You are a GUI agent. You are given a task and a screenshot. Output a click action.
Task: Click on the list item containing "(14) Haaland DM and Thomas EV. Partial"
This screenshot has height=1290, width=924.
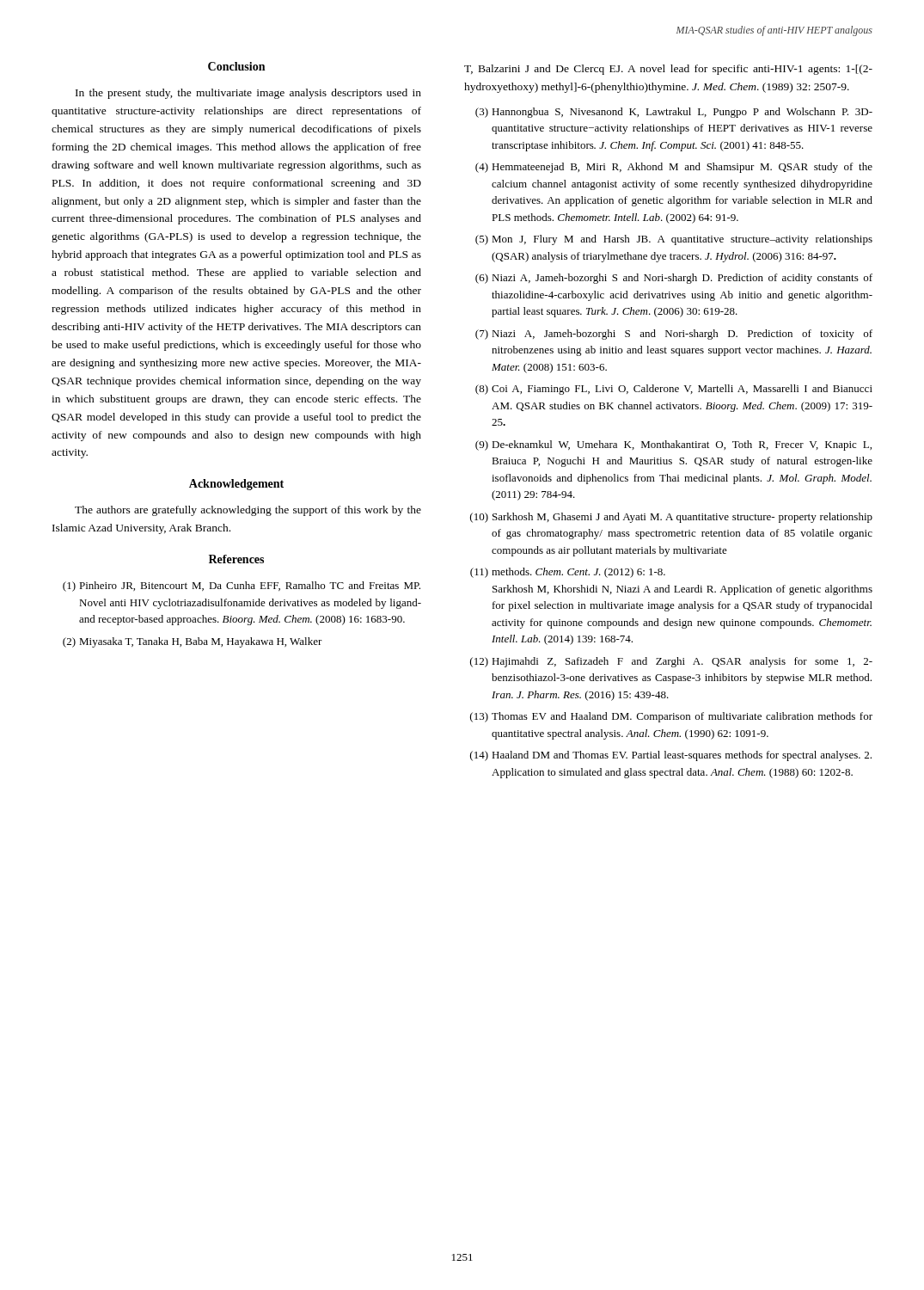(x=668, y=764)
